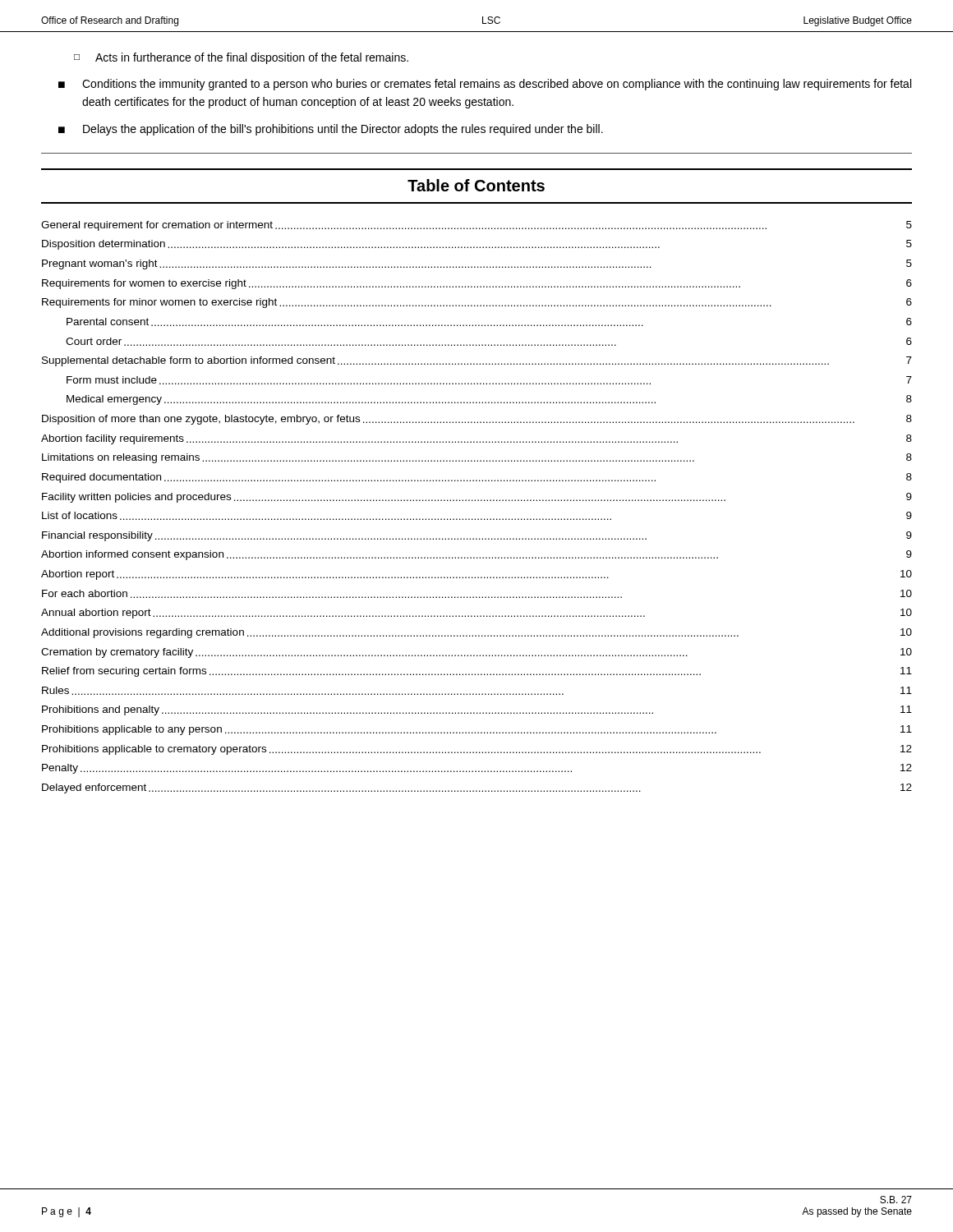Select the list item containing "Disposition determination"
Screen dimensions: 1232x953
click(476, 244)
